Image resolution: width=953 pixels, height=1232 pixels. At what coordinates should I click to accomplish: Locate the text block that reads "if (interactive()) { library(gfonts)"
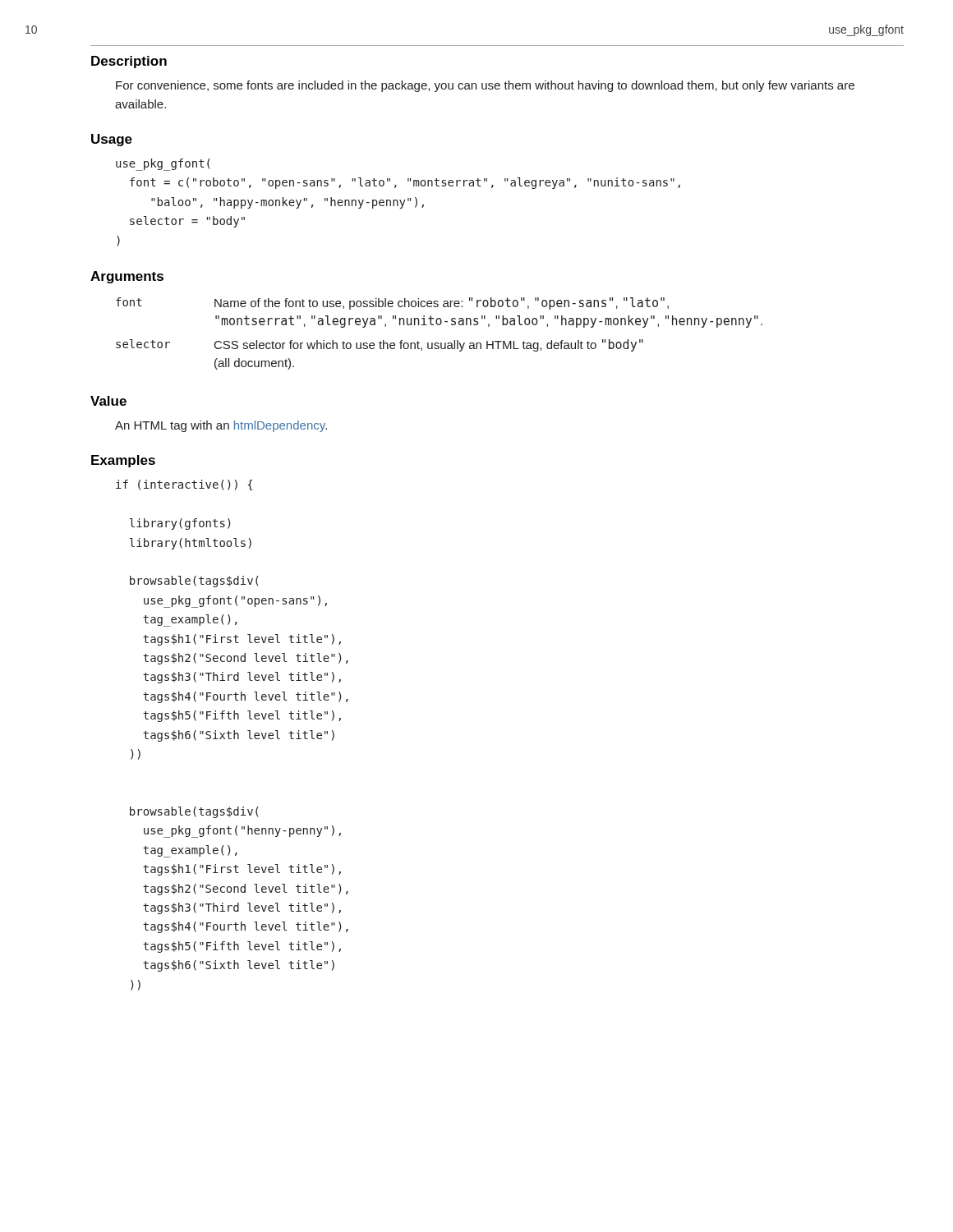(233, 735)
